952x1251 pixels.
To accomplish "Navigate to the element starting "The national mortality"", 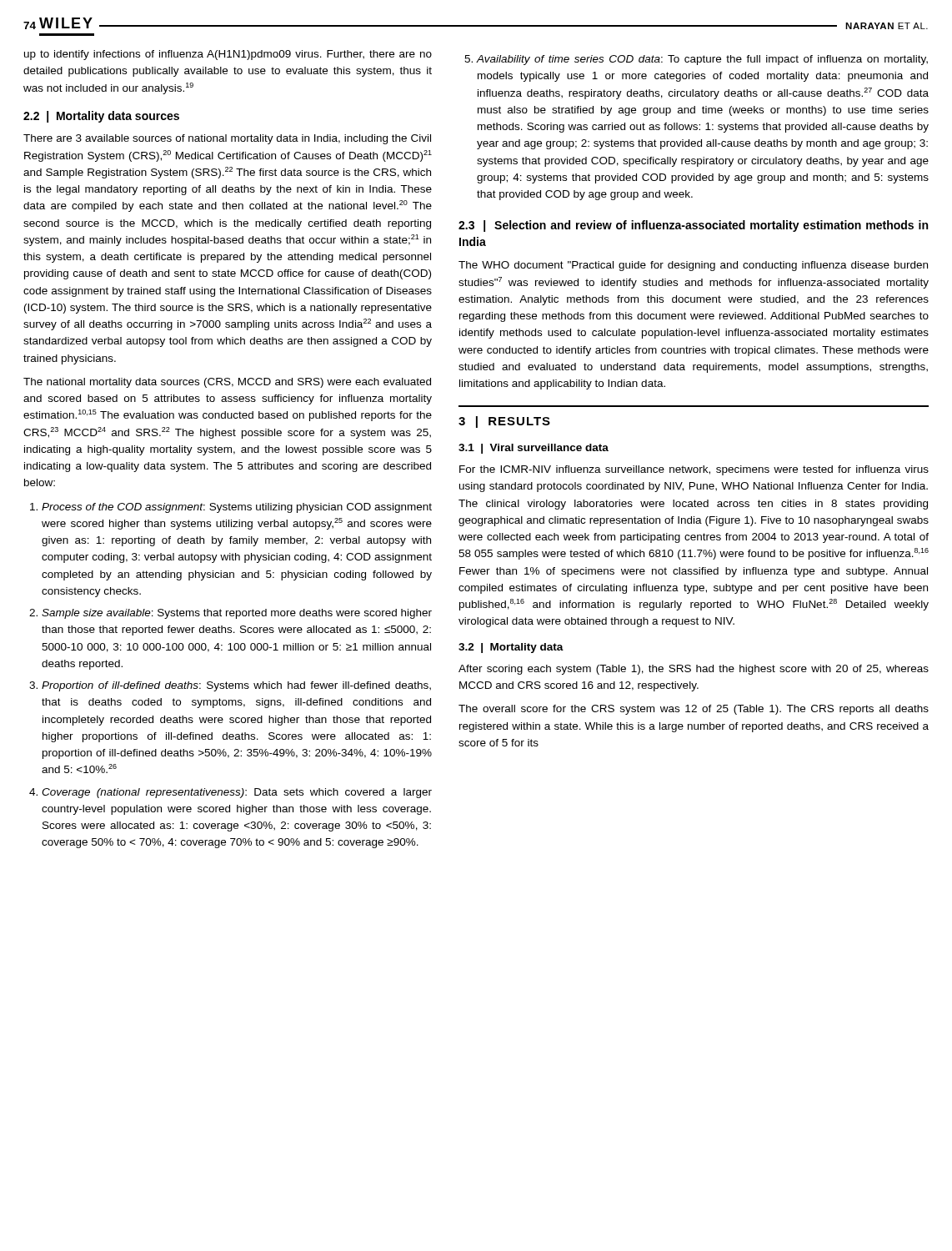I will [x=228, y=433].
